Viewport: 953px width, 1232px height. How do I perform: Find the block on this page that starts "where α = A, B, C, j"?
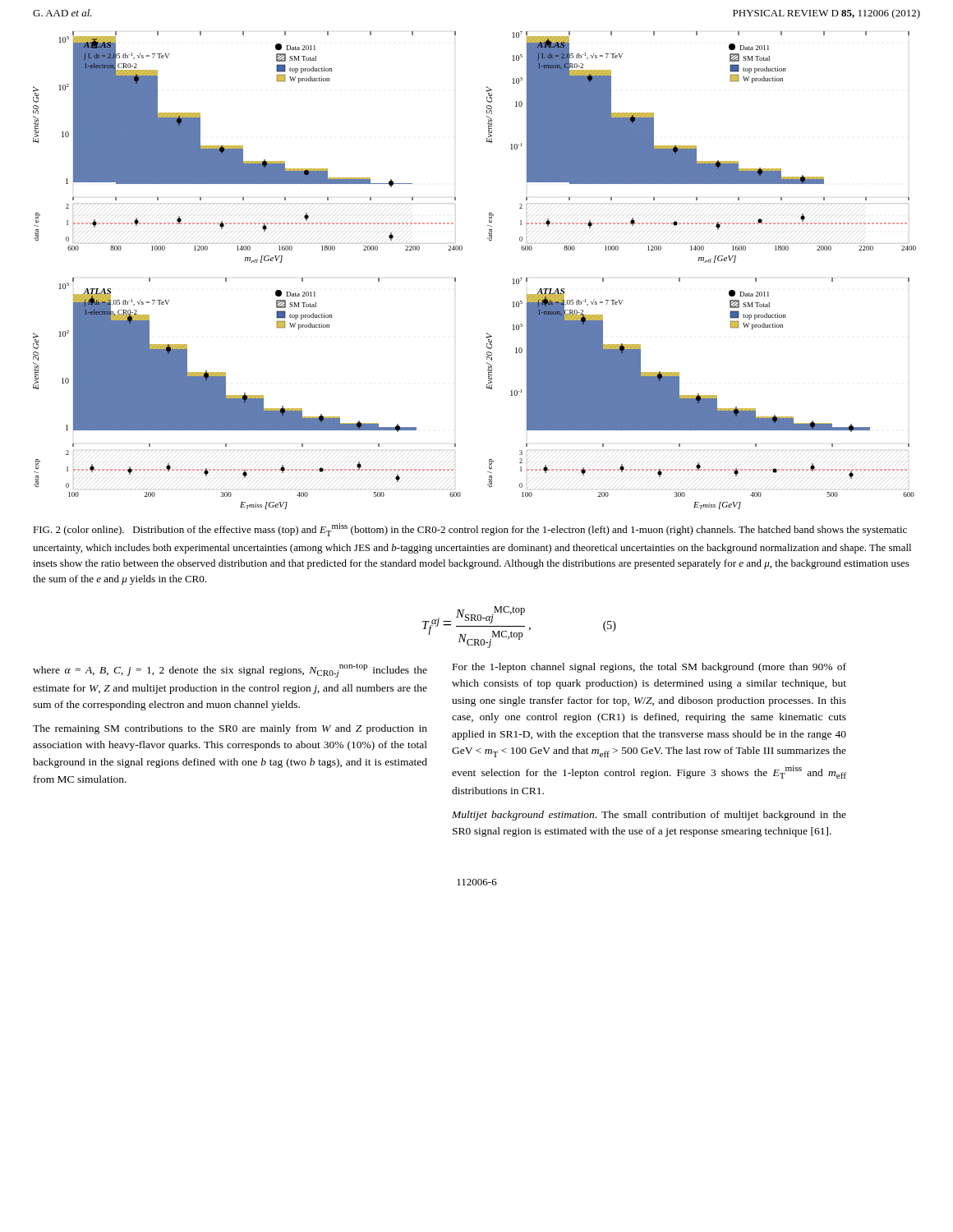230,724
